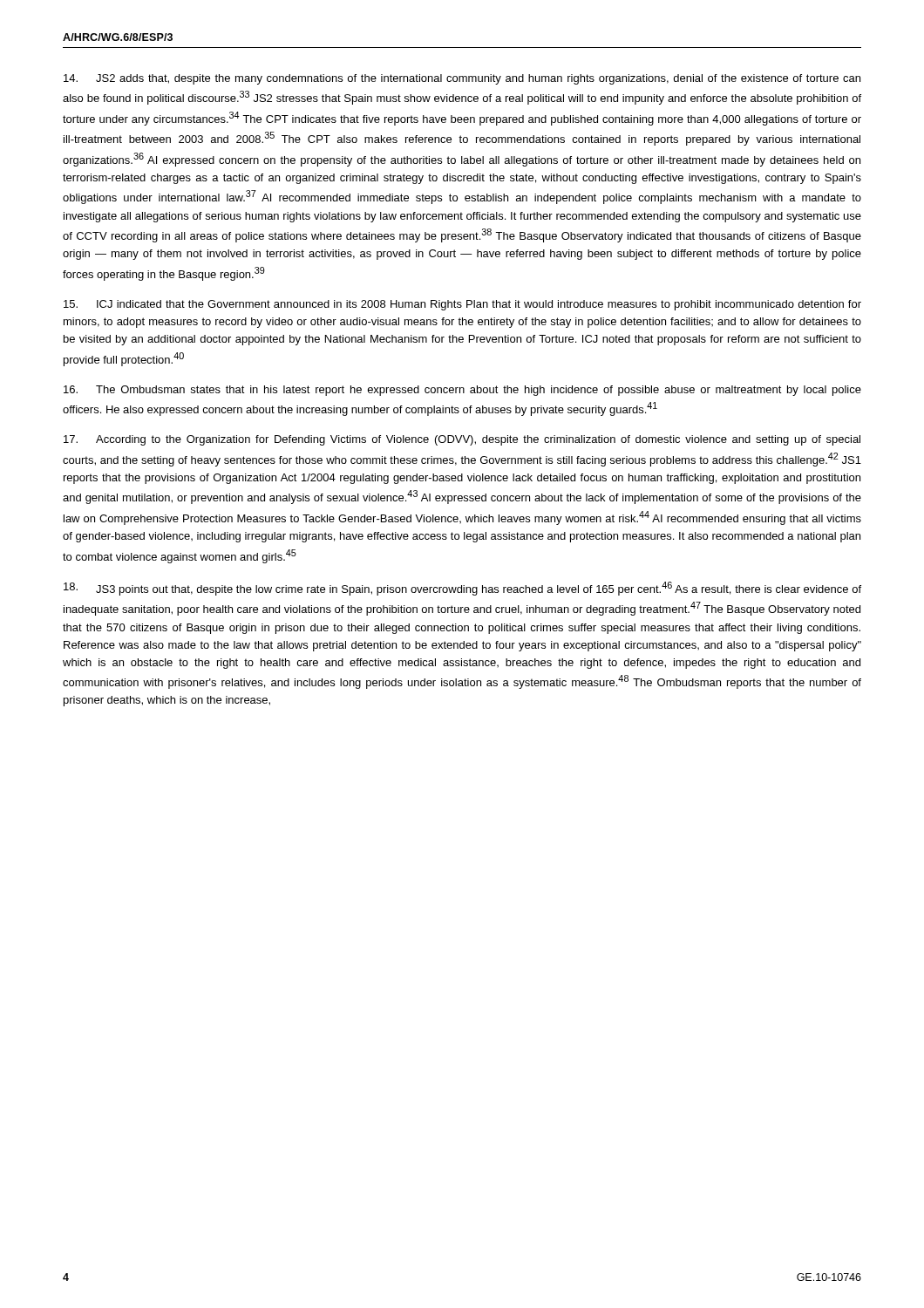
Task: Select the text starting "JS3 points out that, despite"
Action: (462, 642)
